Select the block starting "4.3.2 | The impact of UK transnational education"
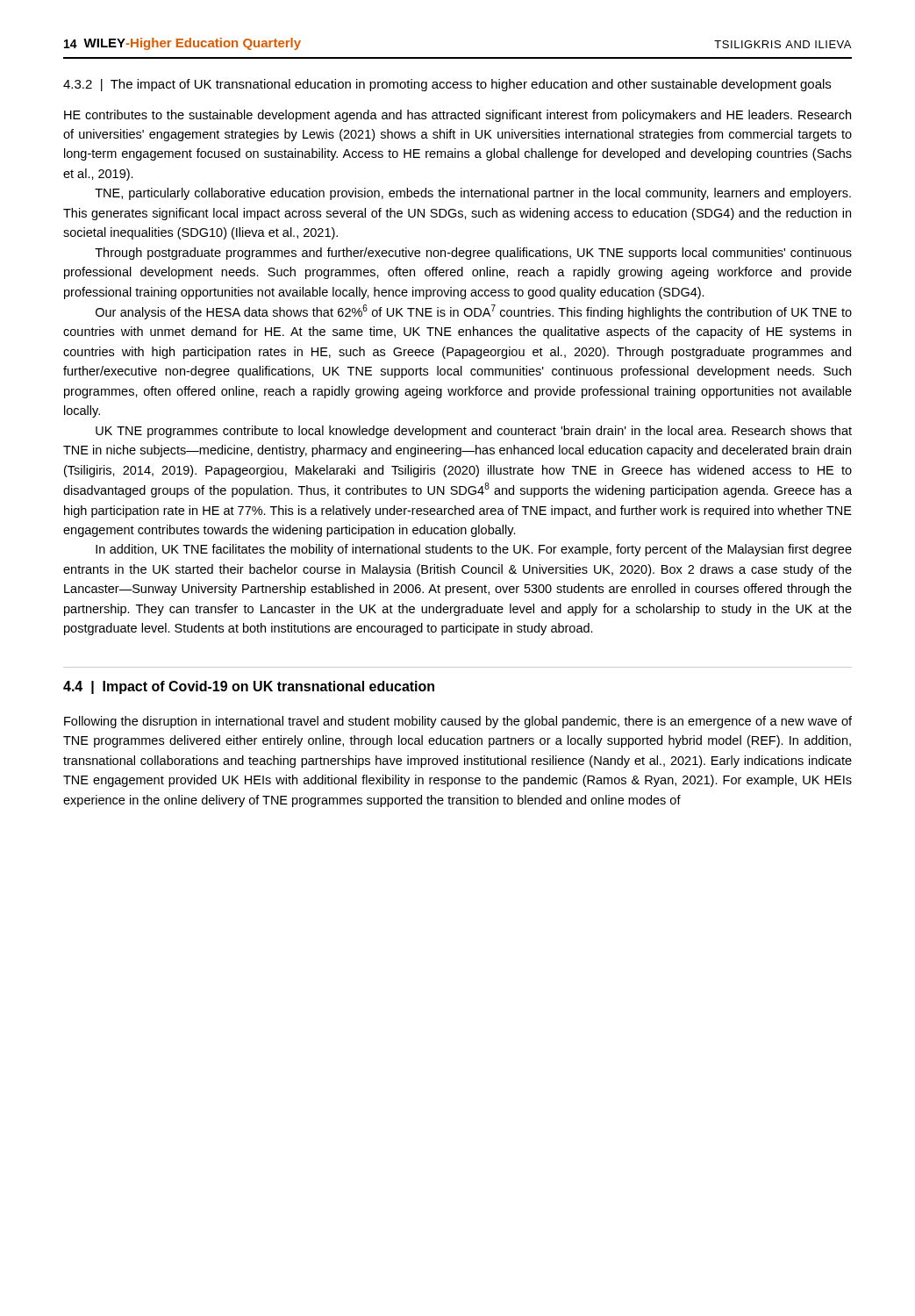Image resolution: width=915 pixels, height=1316 pixels. (x=447, y=83)
